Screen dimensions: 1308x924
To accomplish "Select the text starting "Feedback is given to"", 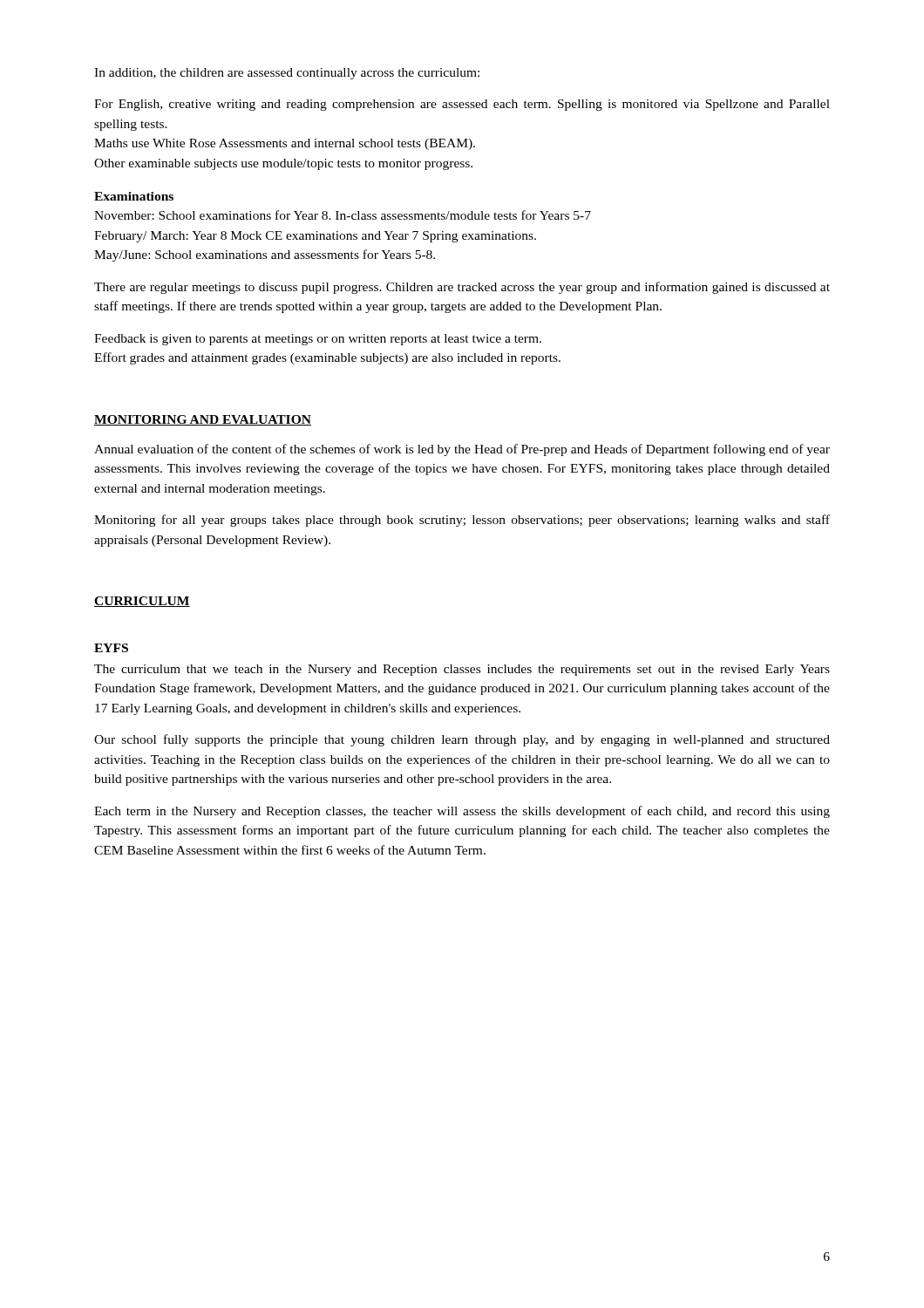I will pos(462,348).
